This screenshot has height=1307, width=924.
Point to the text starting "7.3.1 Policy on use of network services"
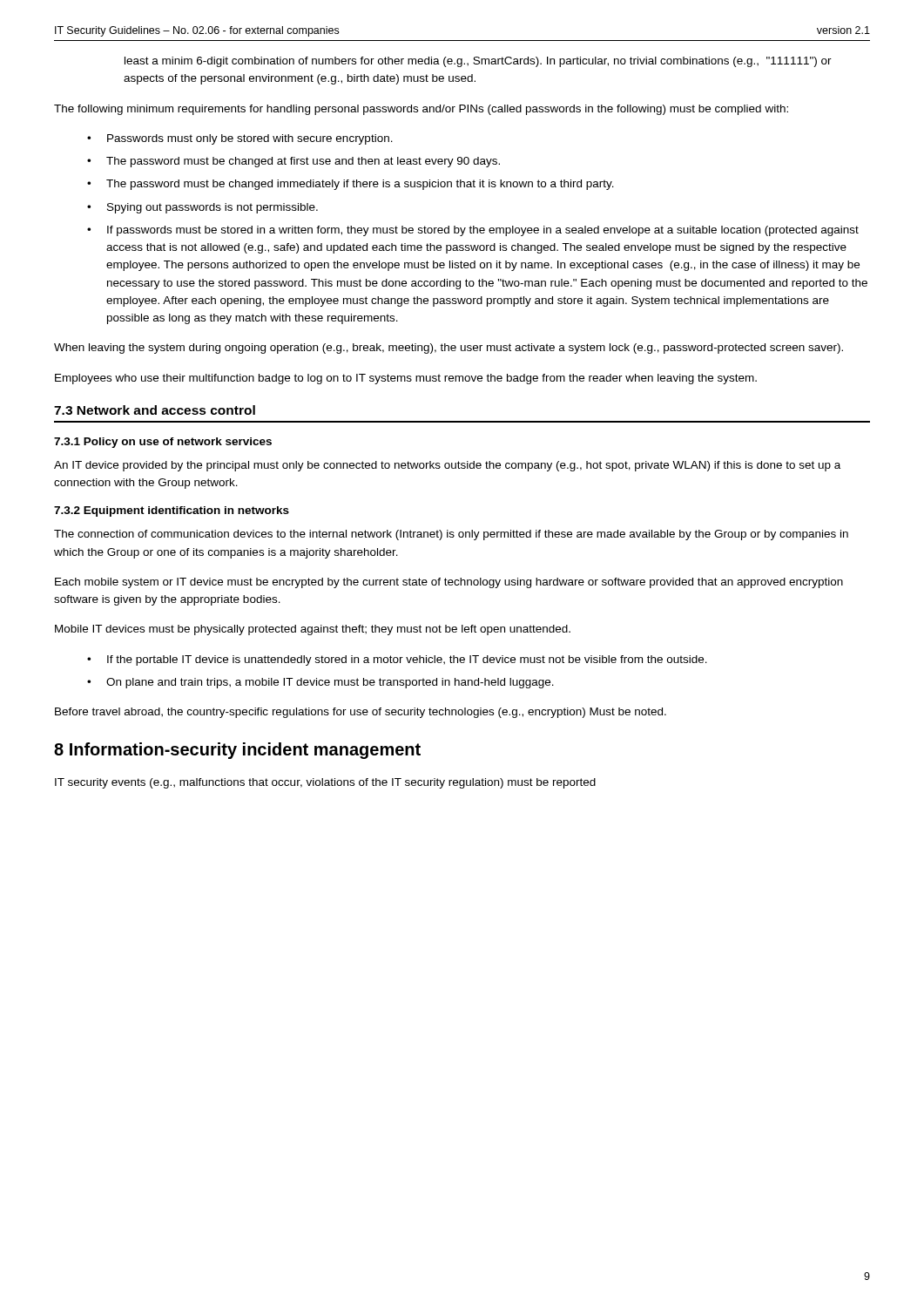pos(163,441)
